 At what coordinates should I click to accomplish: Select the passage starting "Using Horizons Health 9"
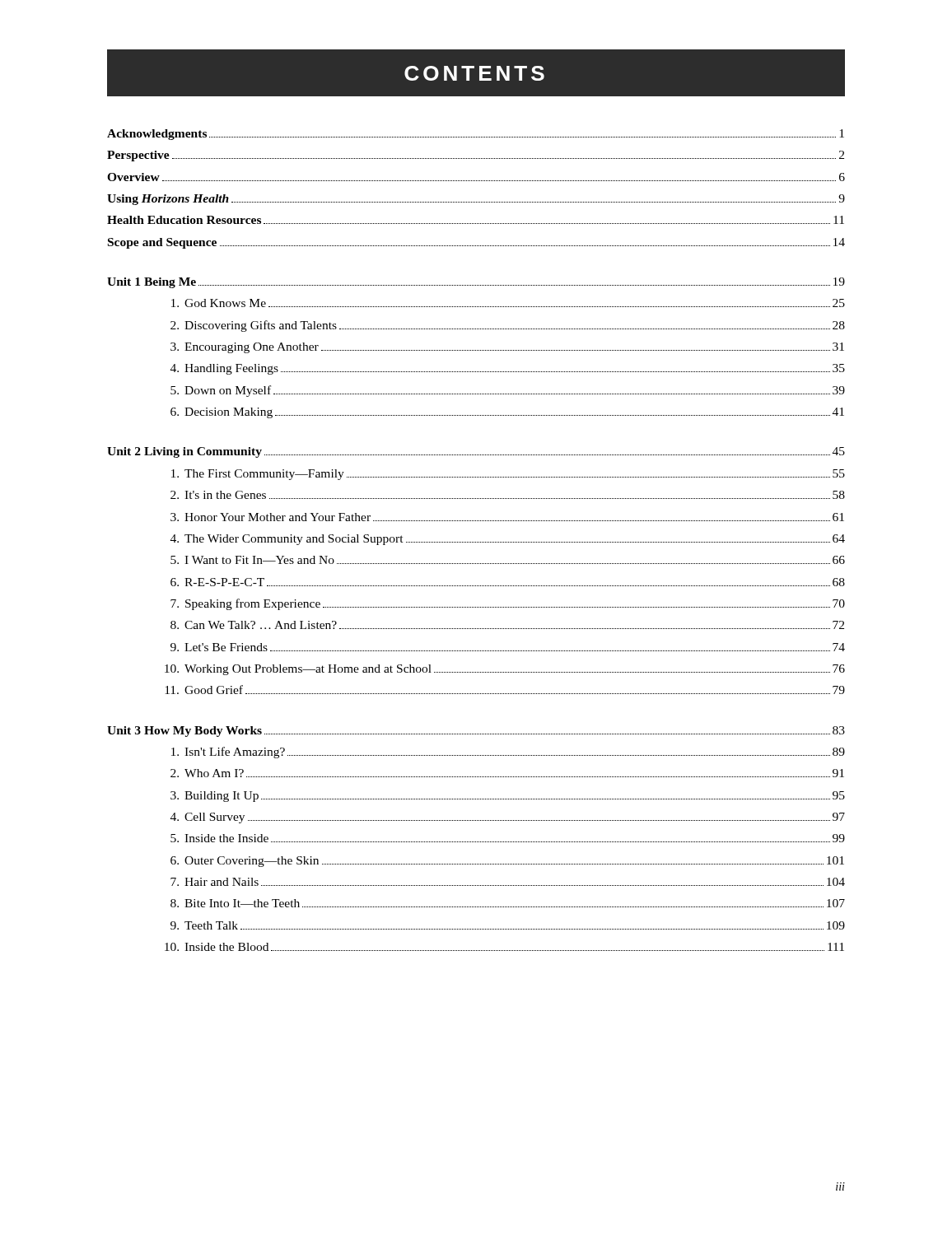click(x=476, y=199)
